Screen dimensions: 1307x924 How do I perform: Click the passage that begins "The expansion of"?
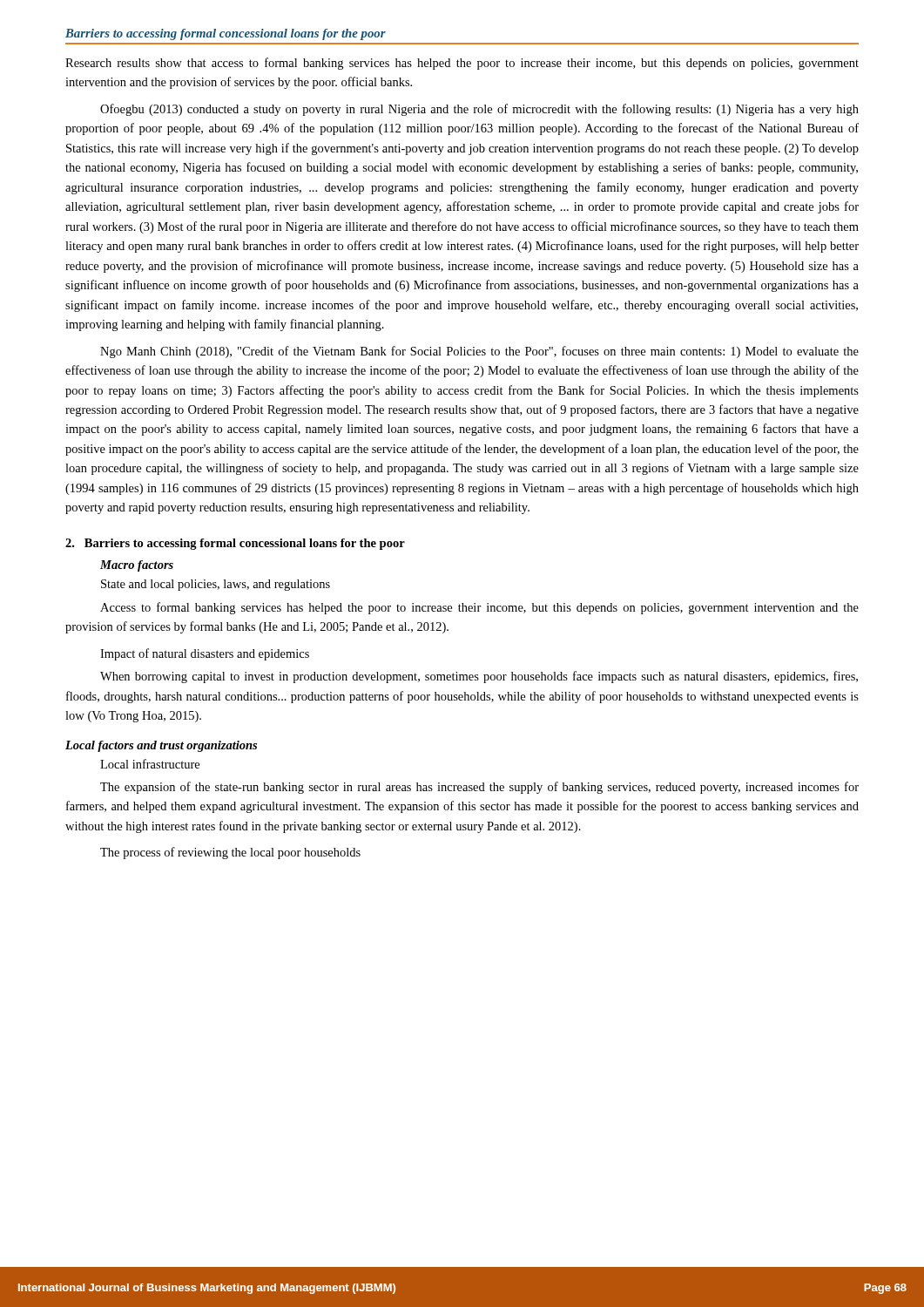[462, 807]
